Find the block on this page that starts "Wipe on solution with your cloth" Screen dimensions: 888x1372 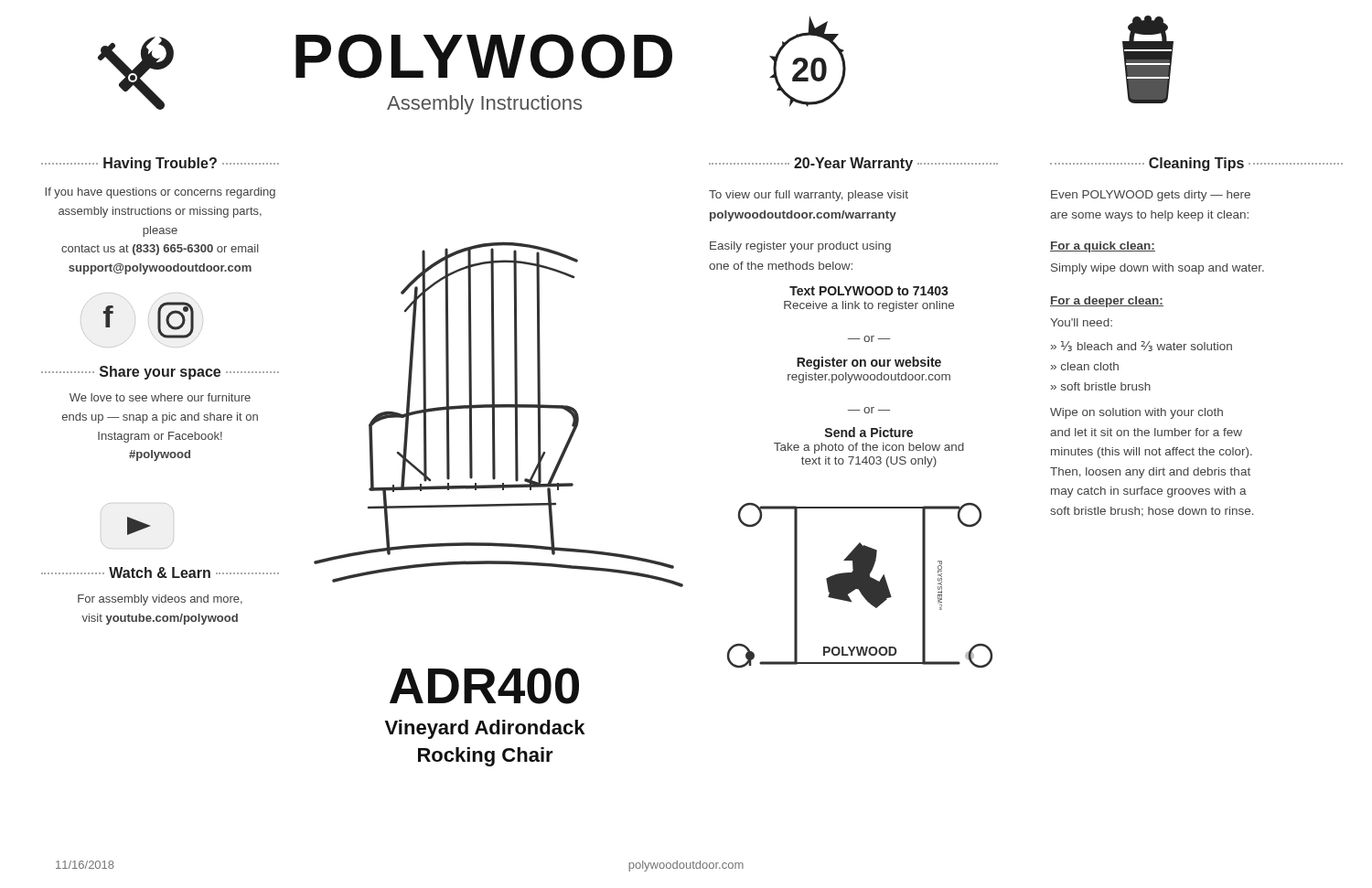(1152, 461)
